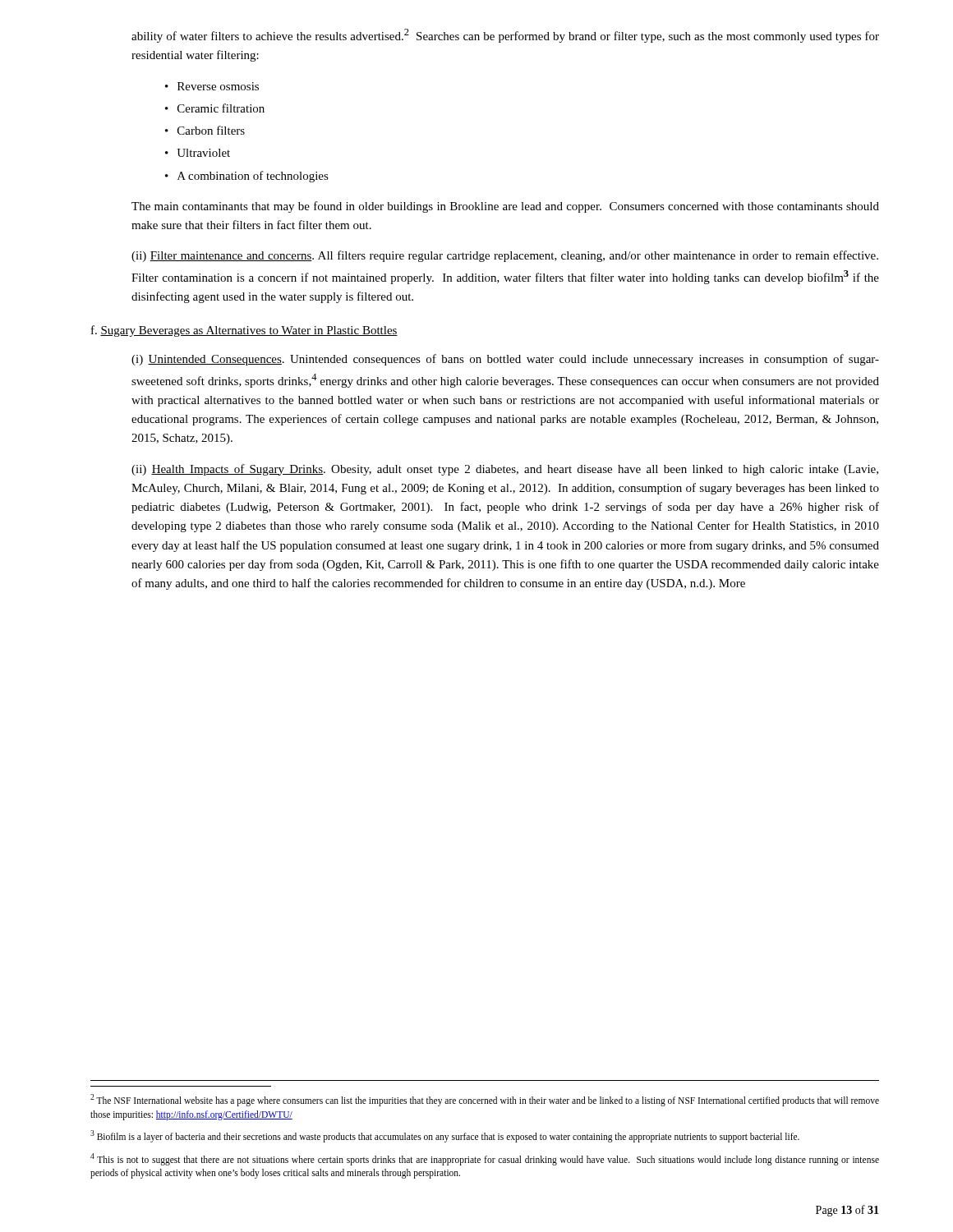Navigate to the text starting "(ii) Health Impacts of"
The width and height of the screenshot is (953, 1232).
505,526
